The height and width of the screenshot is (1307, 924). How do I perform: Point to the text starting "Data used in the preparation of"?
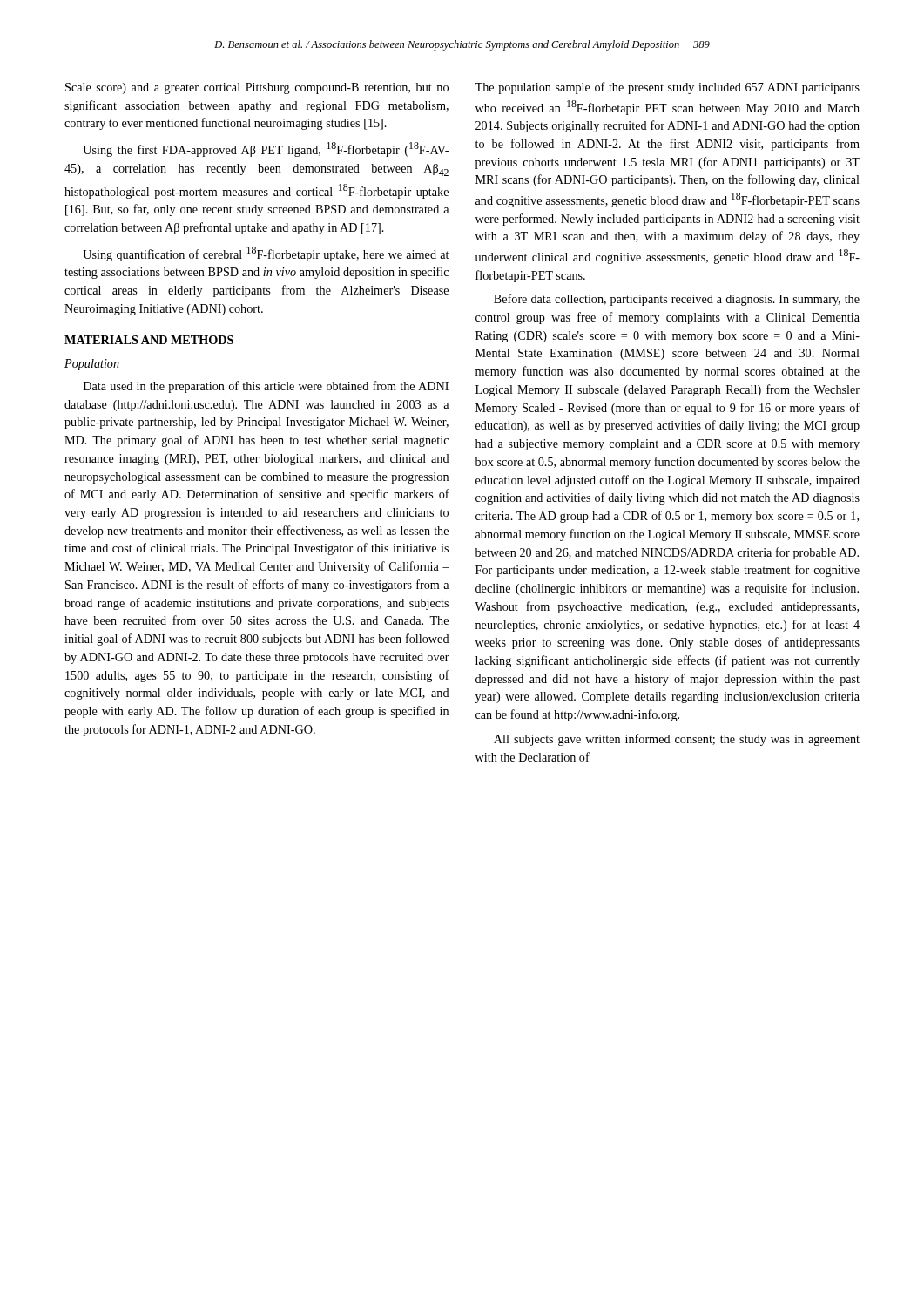coord(257,558)
